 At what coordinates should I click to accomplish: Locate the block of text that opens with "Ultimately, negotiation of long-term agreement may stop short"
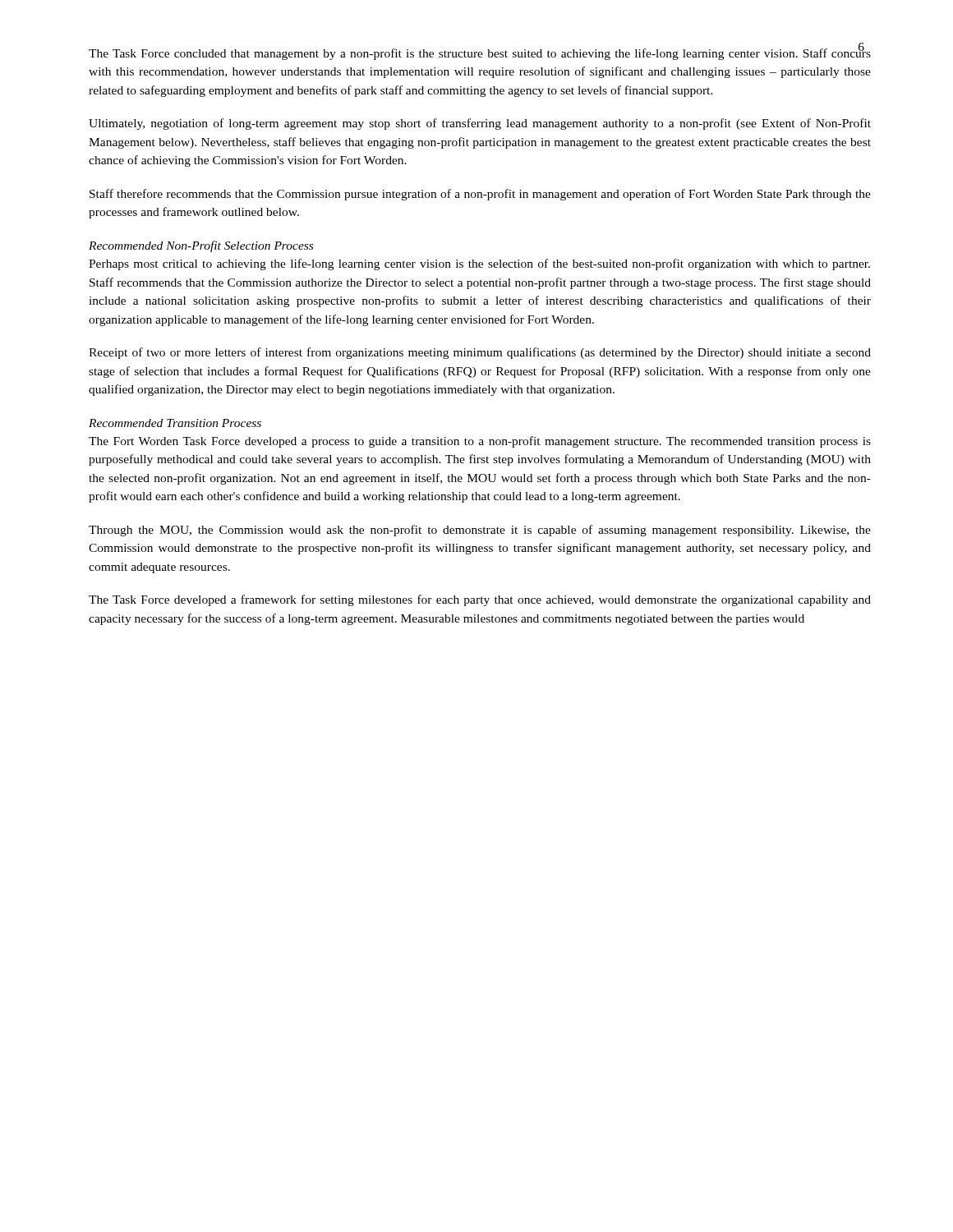pos(480,142)
